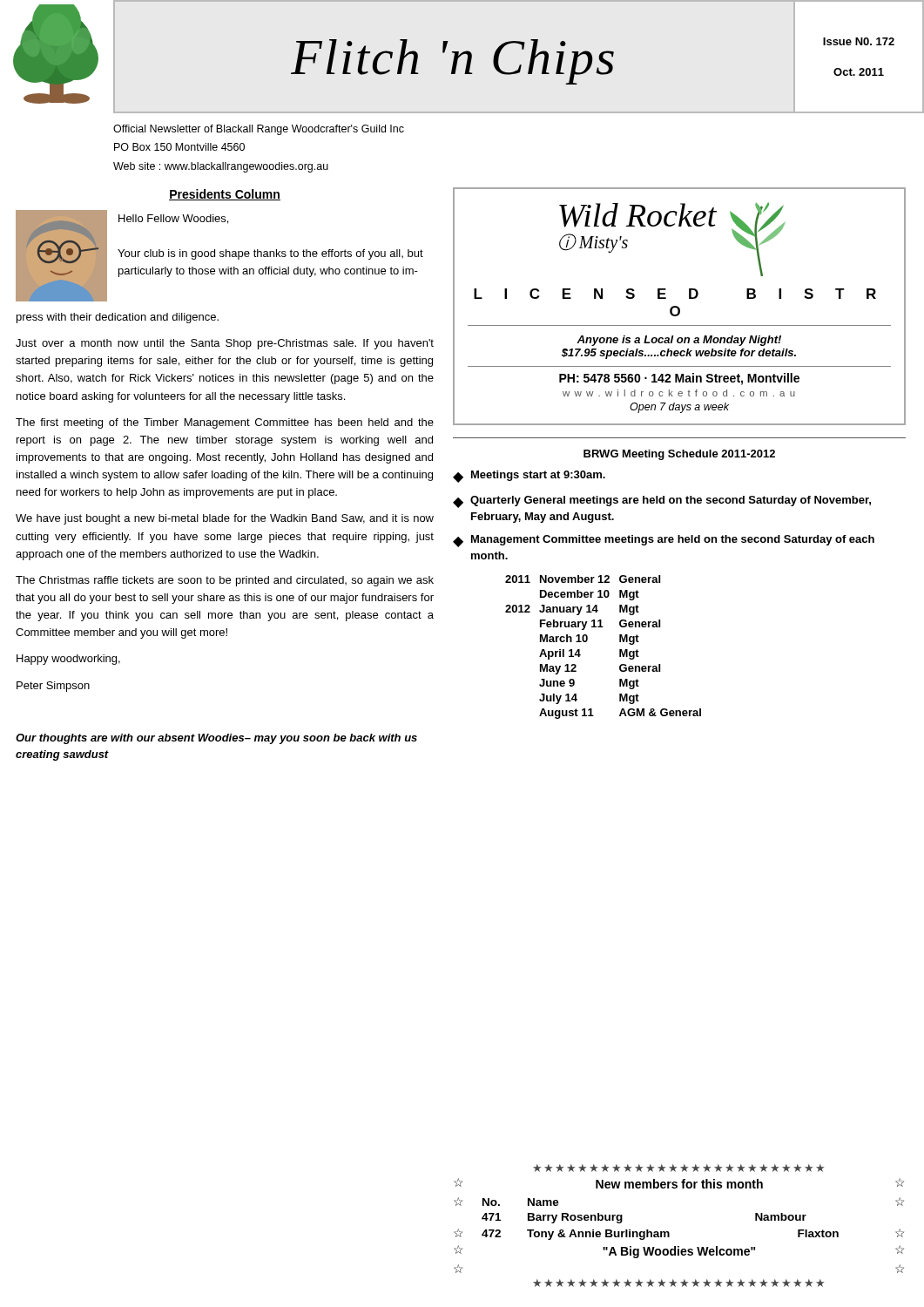Find the block on this page that starts "◆ Quarterly General"

(x=679, y=509)
